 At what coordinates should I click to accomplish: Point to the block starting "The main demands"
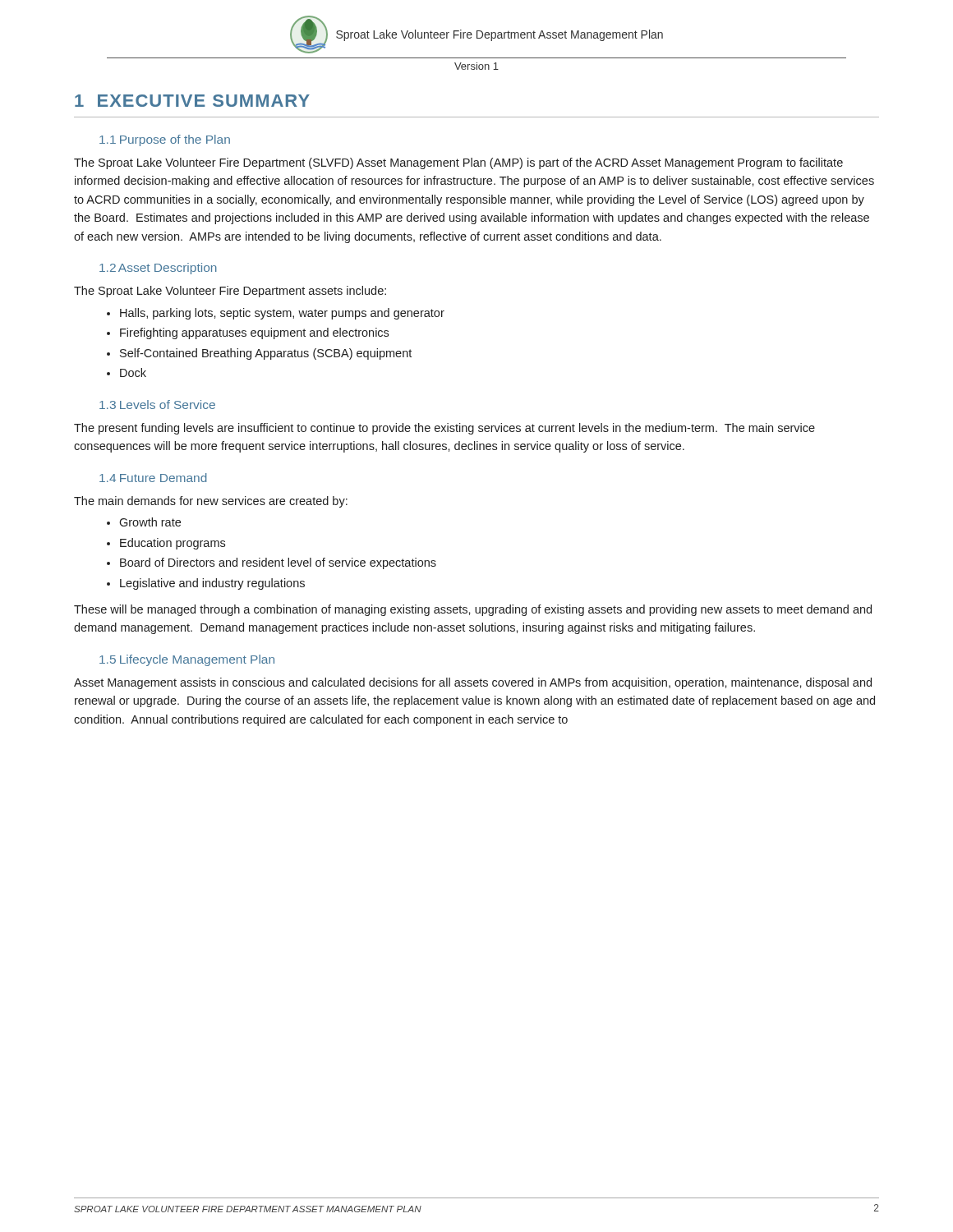pos(211,501)
